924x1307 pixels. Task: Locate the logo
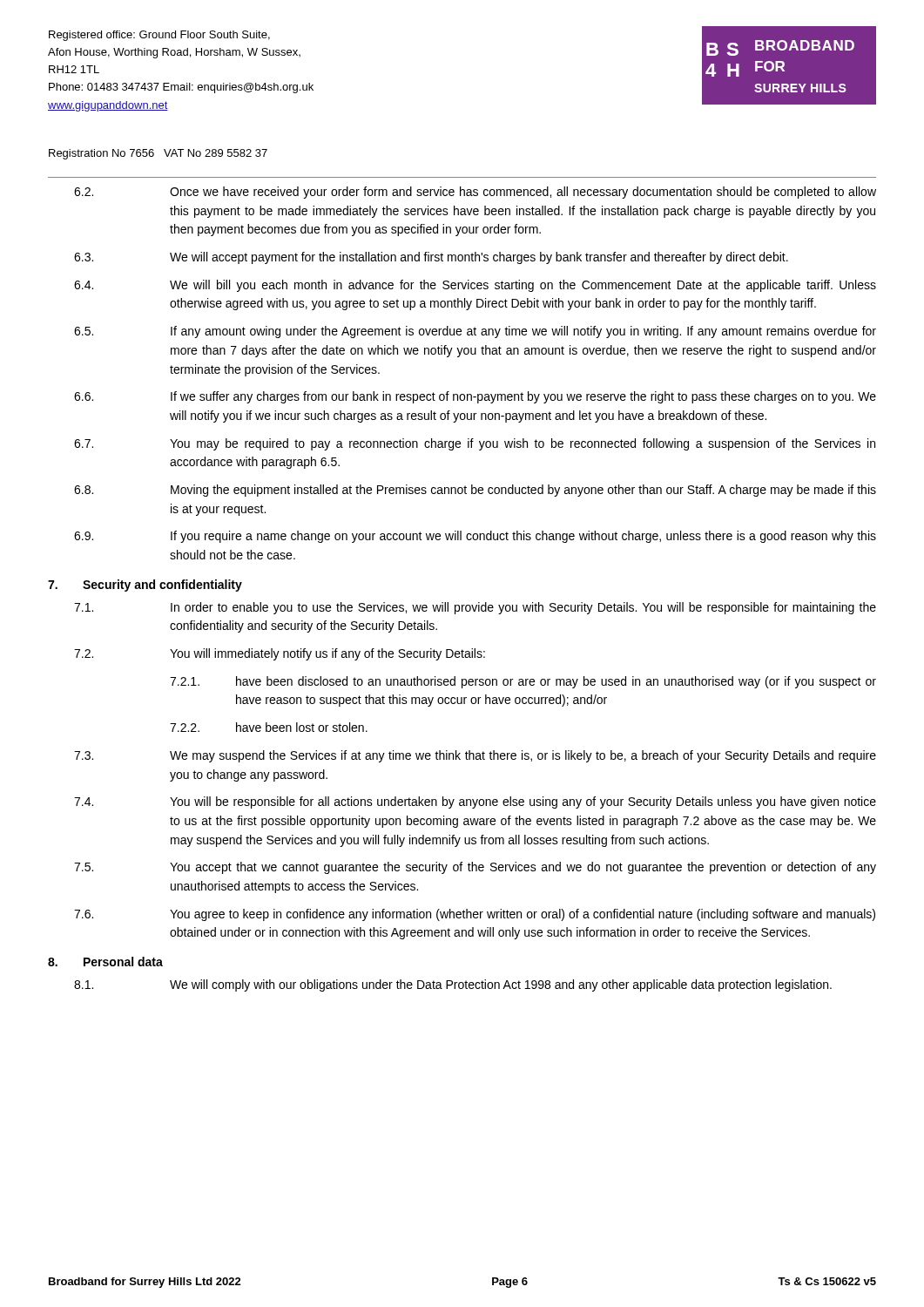789,67
